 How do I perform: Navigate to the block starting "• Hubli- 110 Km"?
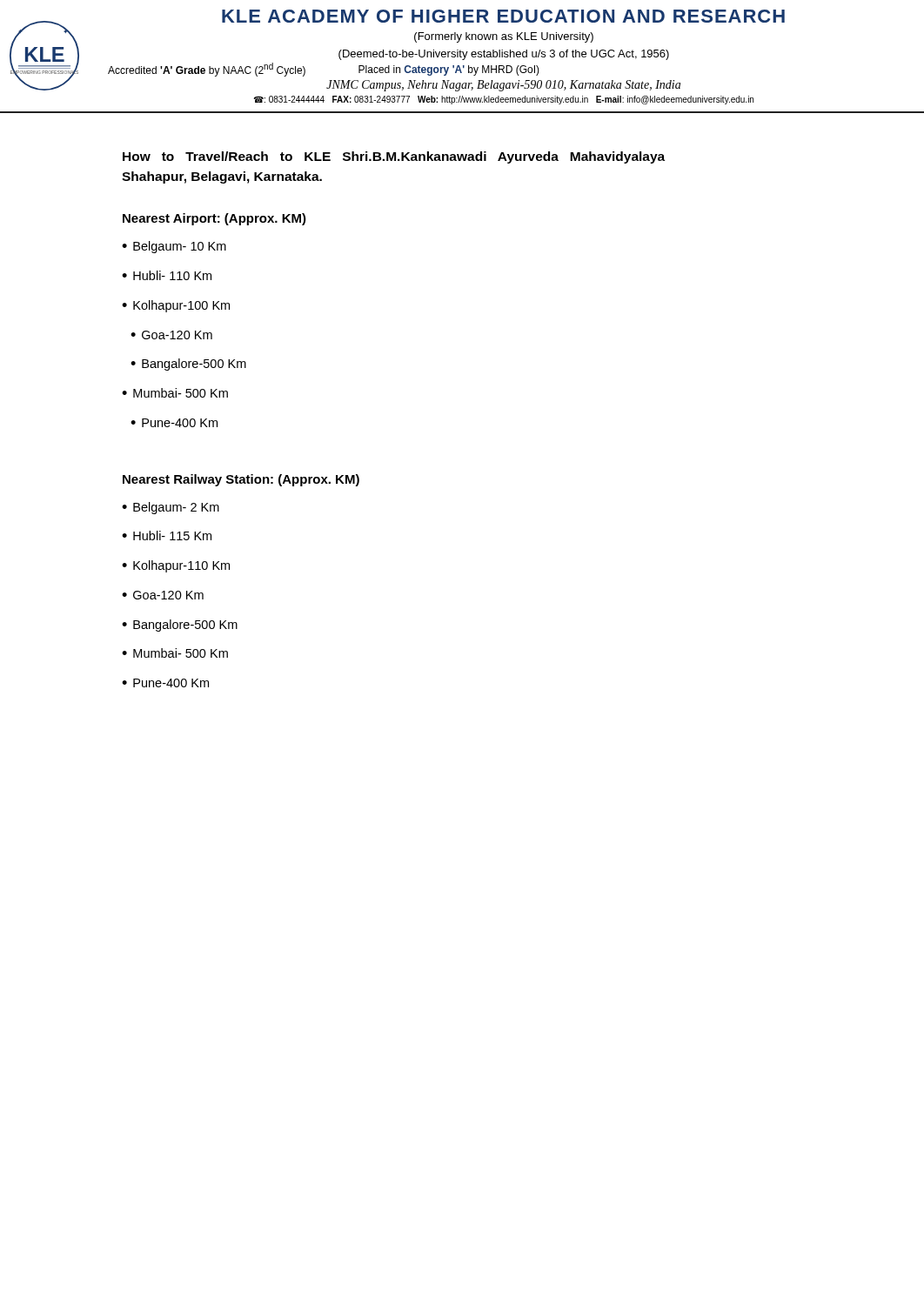coord(167,277)
